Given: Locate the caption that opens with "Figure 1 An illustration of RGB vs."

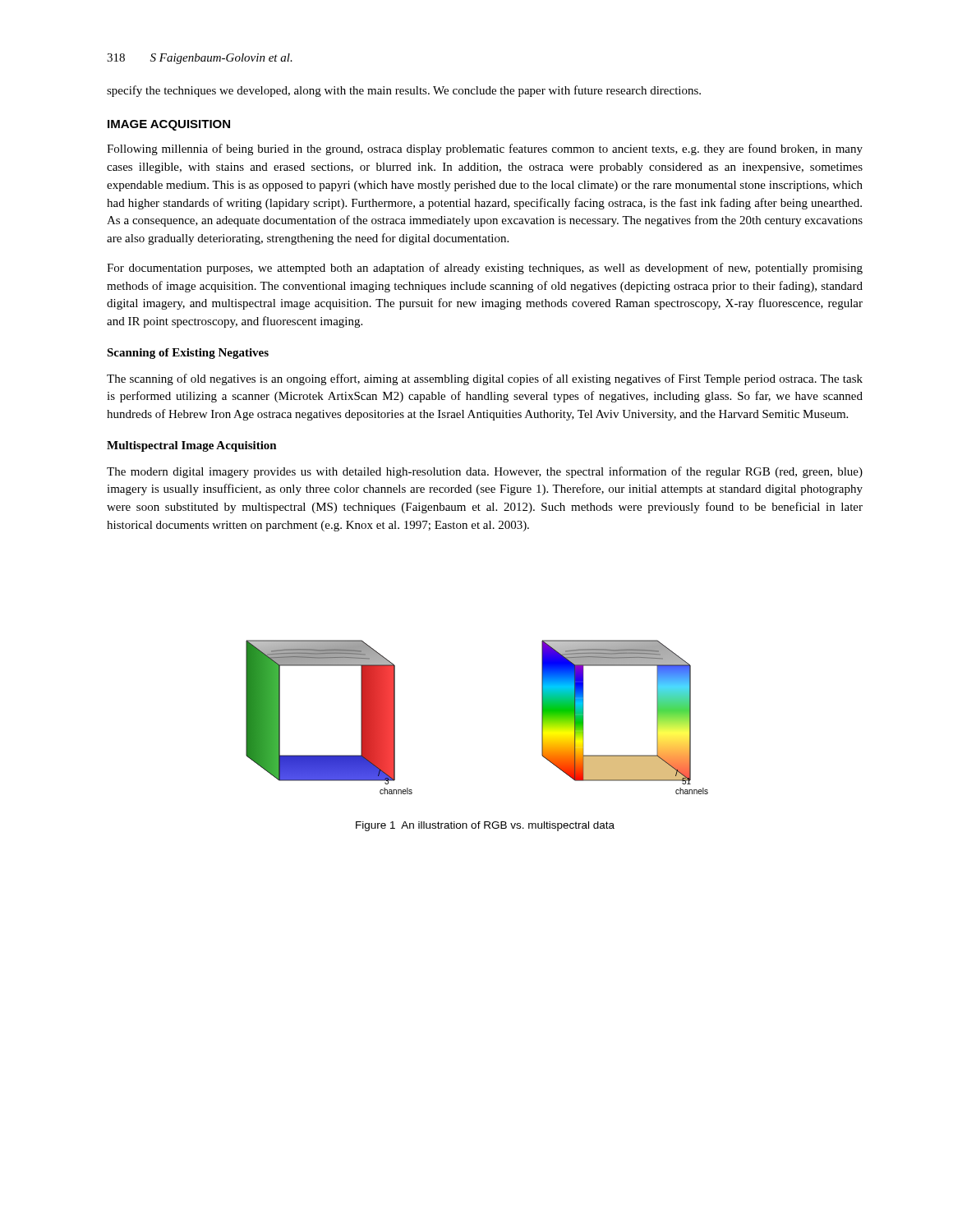Looking at the screenshot, I should (x=485, y=825).
